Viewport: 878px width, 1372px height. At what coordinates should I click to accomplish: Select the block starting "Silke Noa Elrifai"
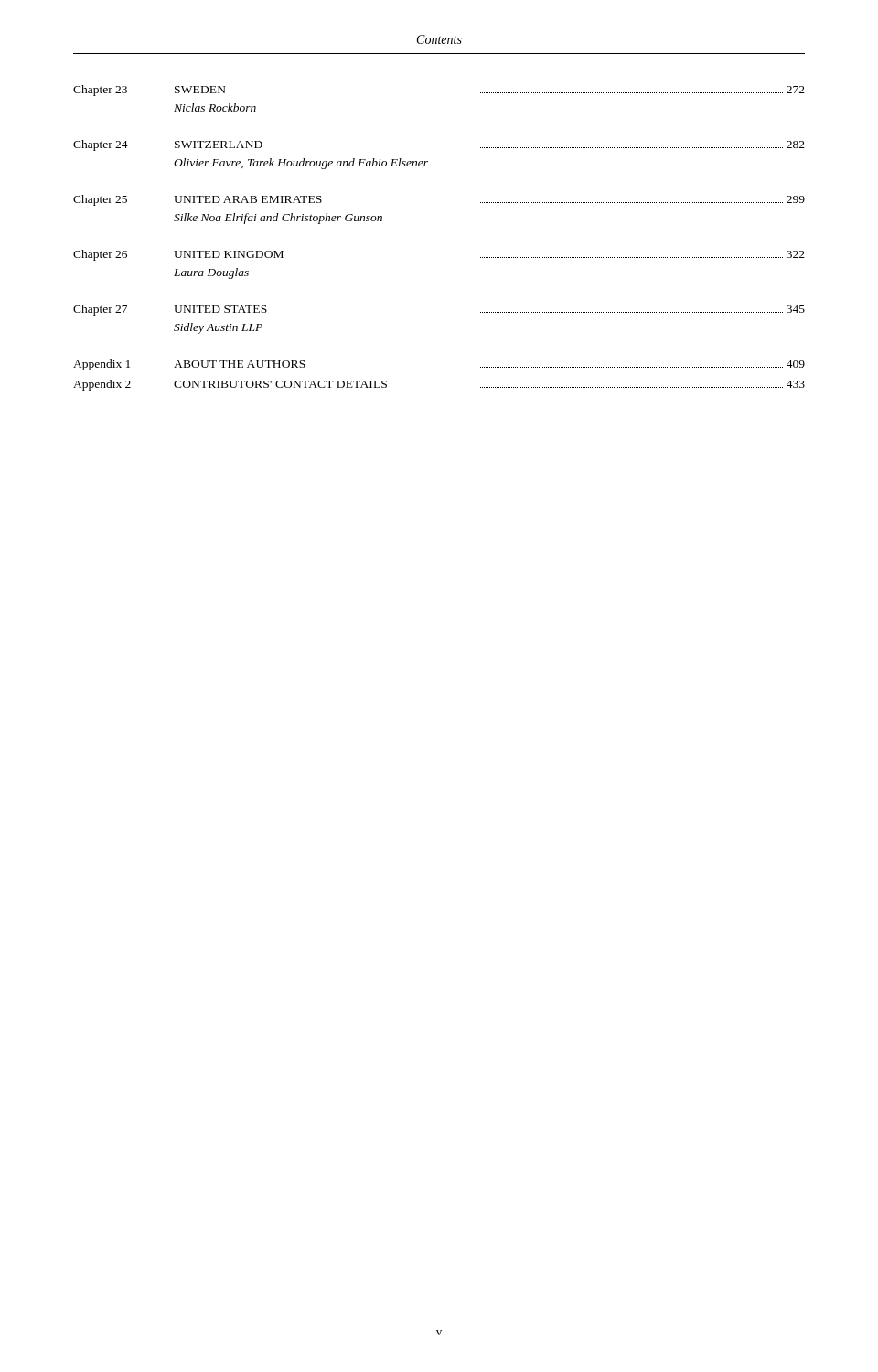pyautogui.click(x=278, y=217)
